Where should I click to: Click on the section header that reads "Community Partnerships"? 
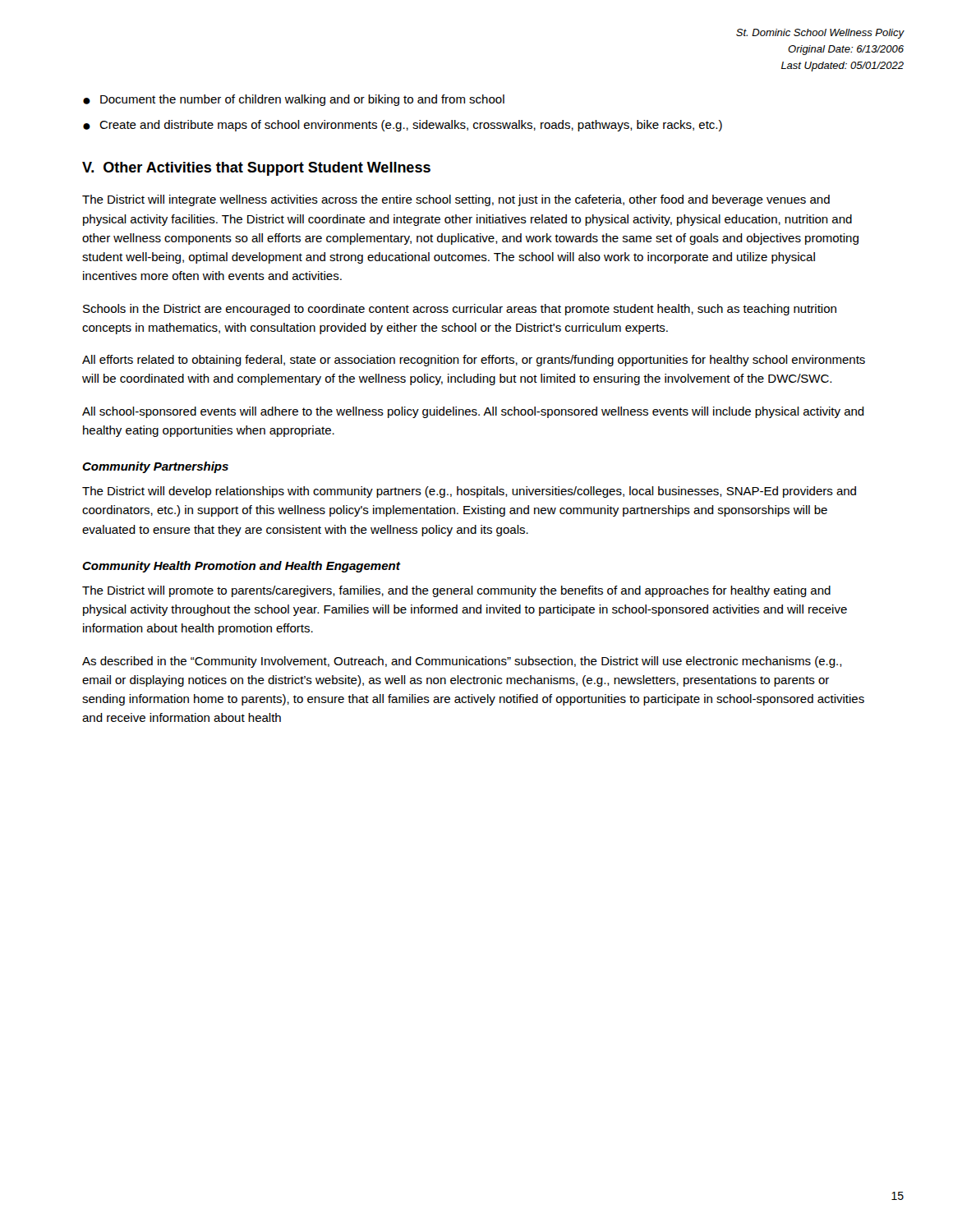coord(155,466)
